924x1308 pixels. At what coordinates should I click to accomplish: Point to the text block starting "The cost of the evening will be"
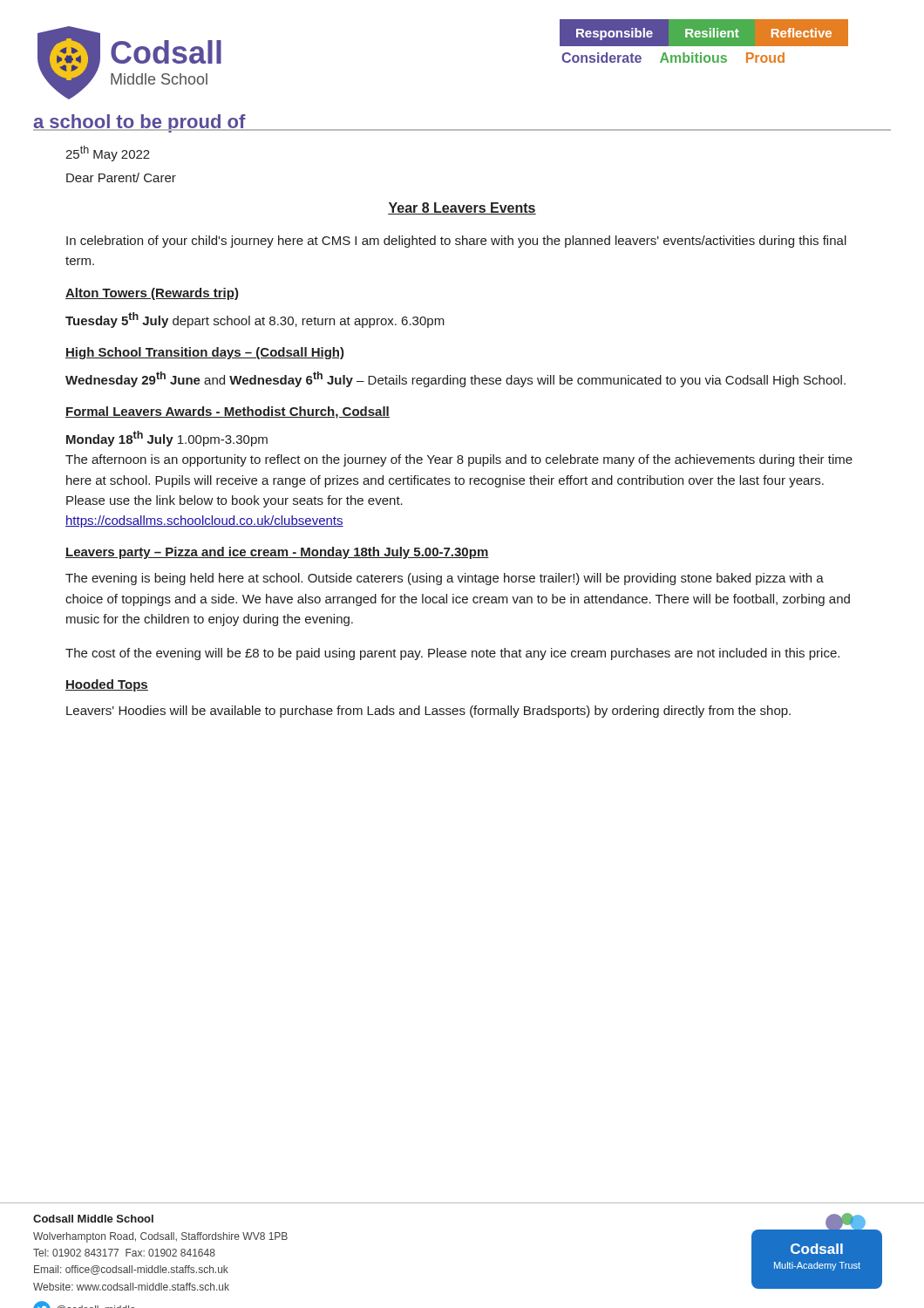453,653
